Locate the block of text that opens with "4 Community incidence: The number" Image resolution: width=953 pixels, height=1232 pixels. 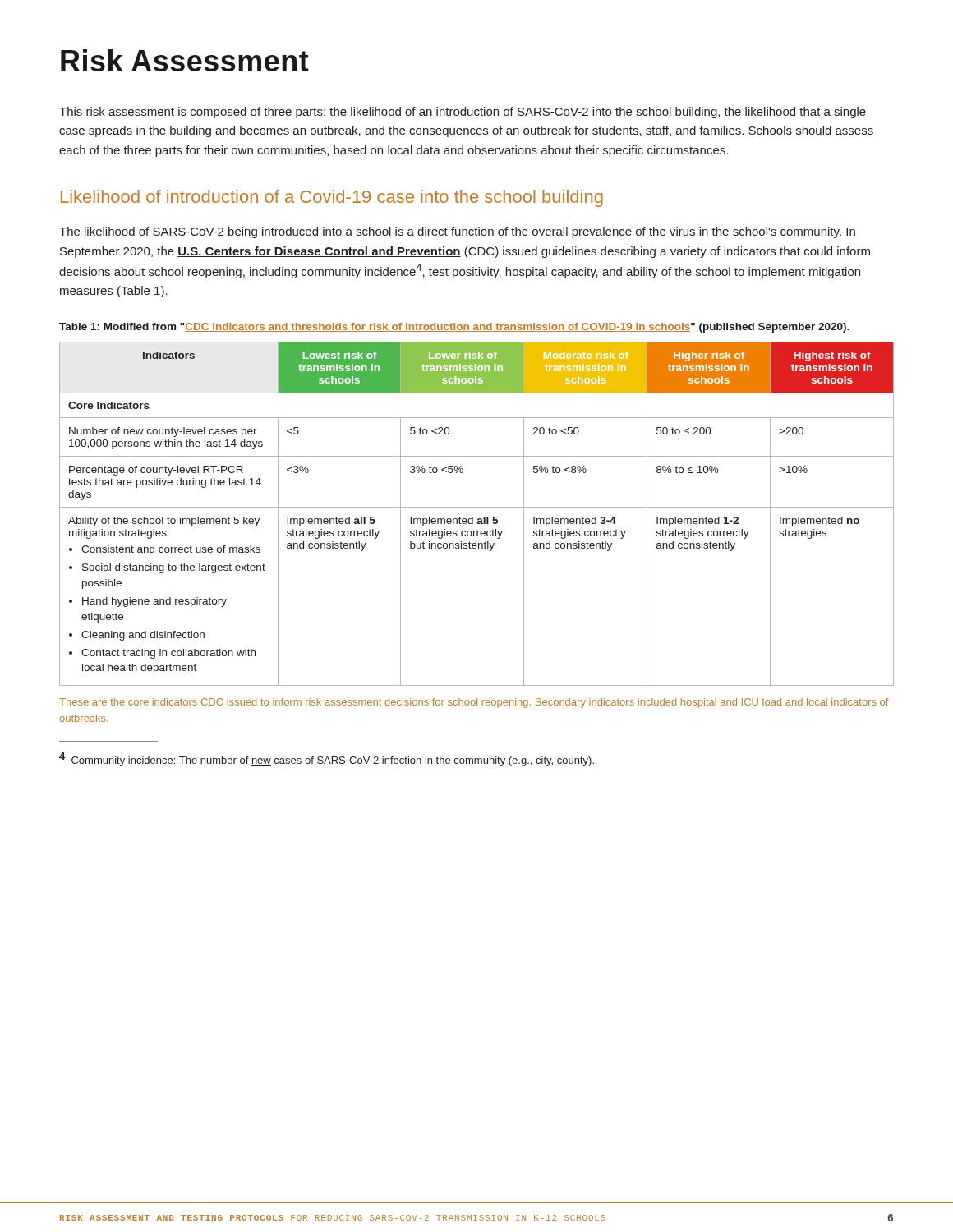coord(476,759)
